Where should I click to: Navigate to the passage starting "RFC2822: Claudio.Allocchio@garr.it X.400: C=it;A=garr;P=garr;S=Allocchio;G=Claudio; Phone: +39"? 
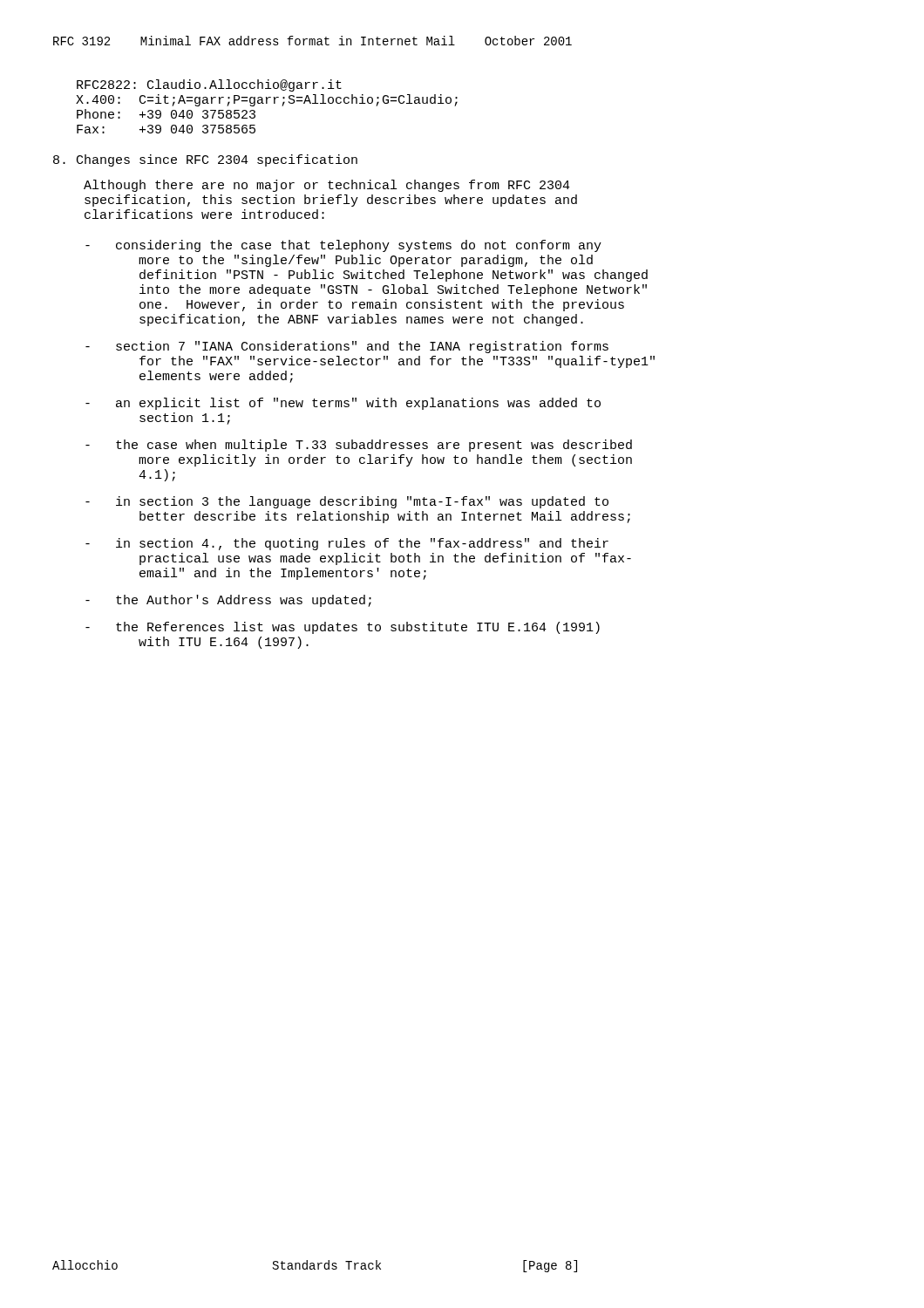tap(462, 108)
